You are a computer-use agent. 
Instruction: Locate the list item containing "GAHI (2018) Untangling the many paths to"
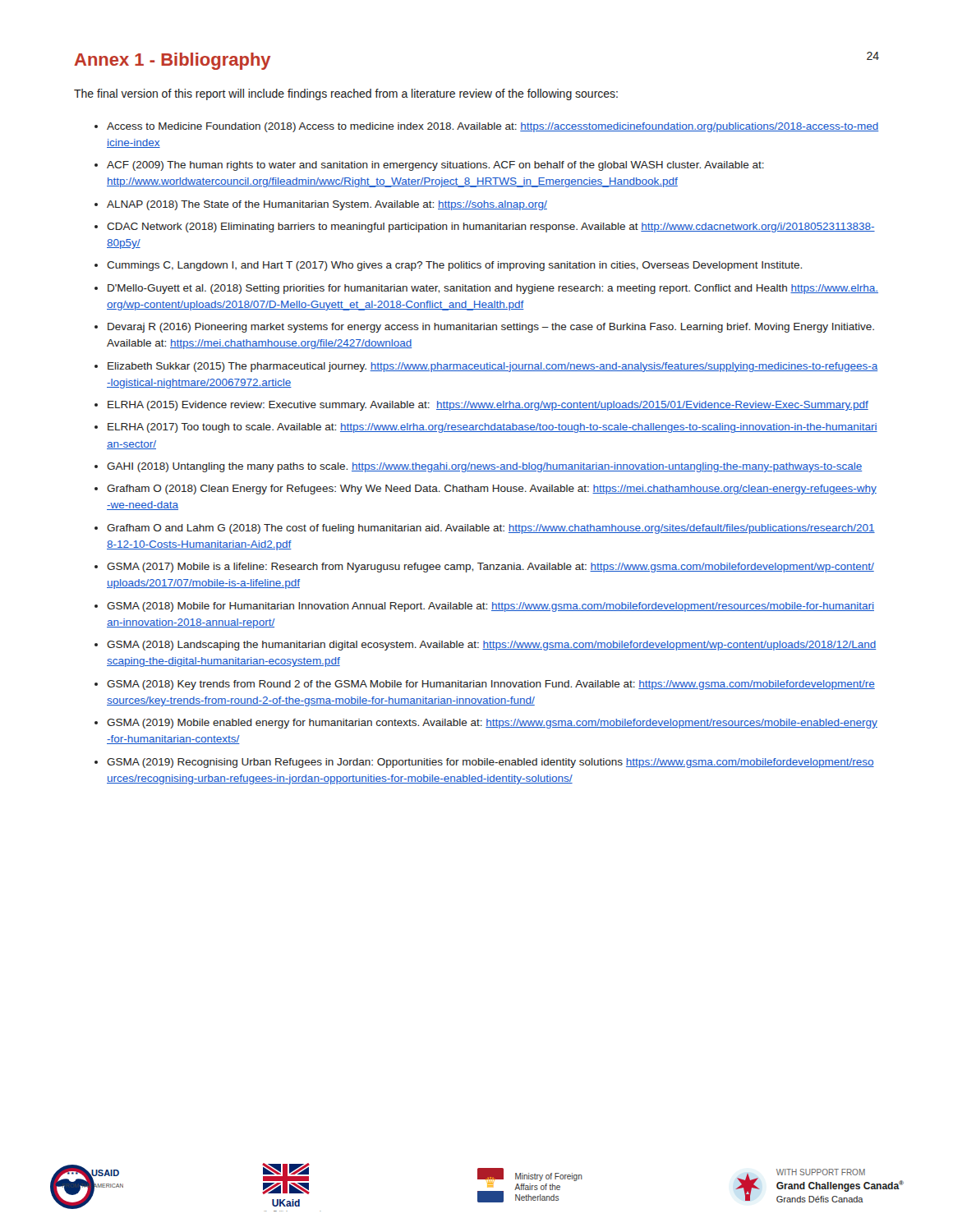484,466
